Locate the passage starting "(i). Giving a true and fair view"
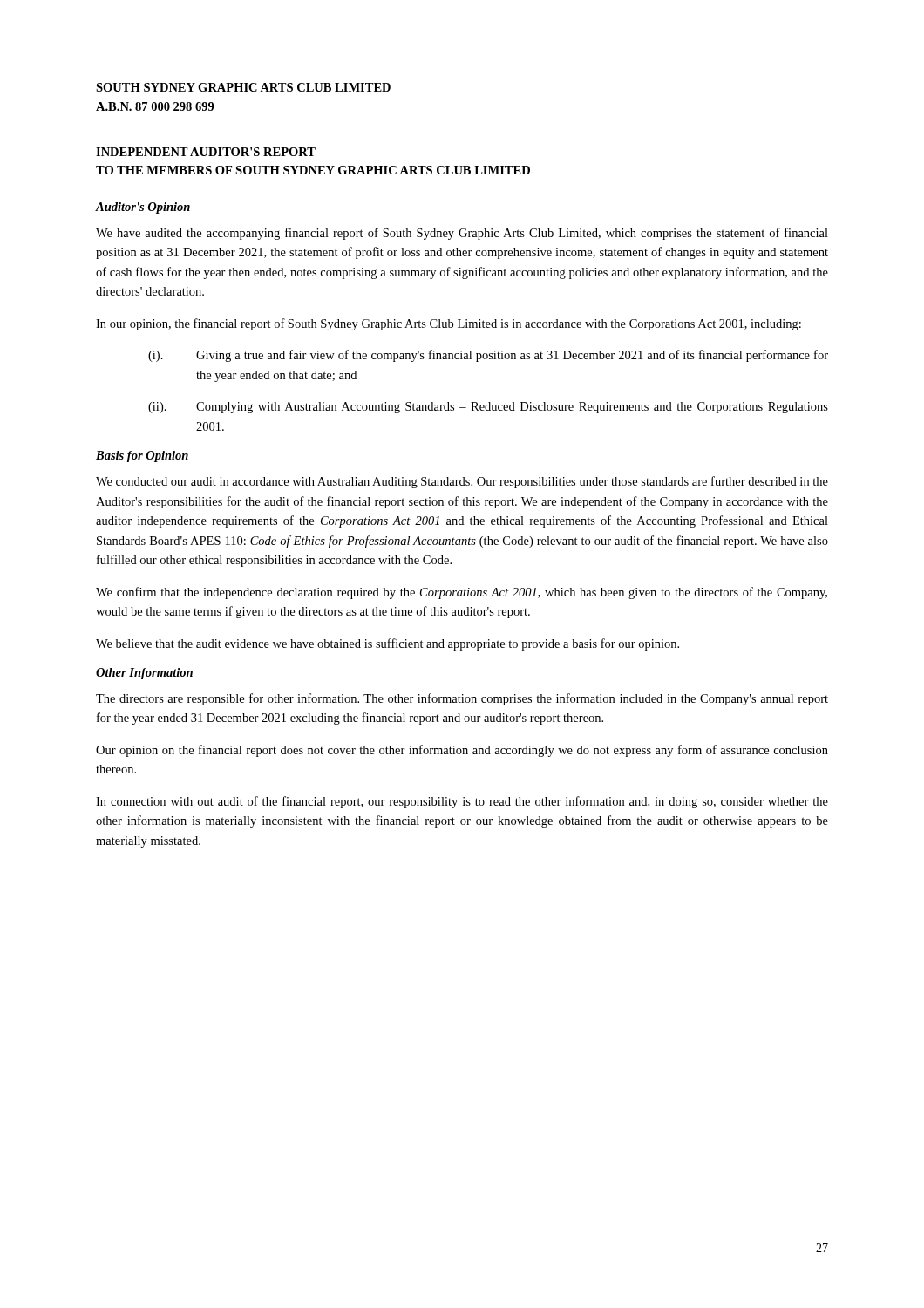Screen dimensions: 1308x924 click(488, 365)
